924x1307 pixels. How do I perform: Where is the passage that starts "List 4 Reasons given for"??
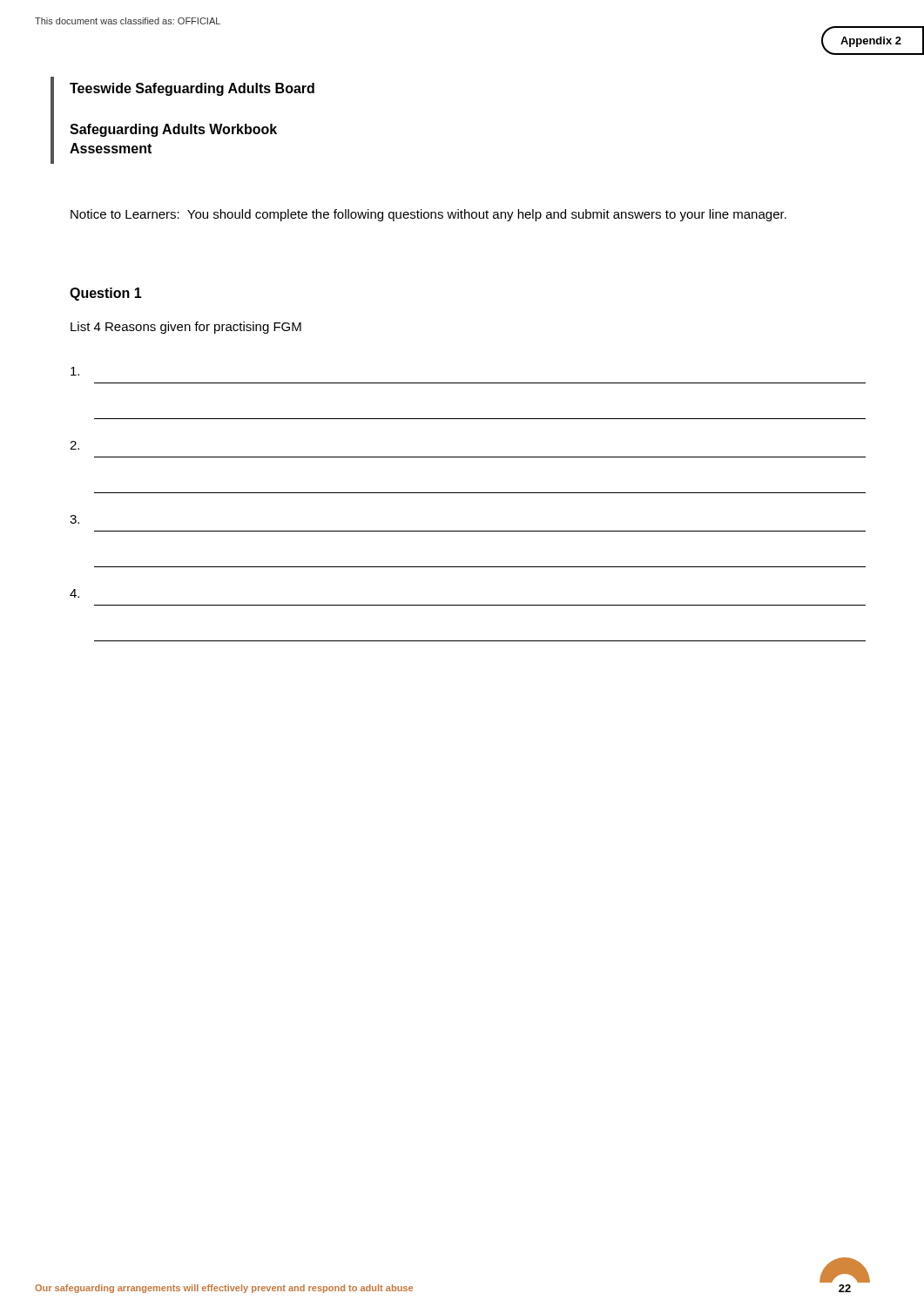pos(186,326)
